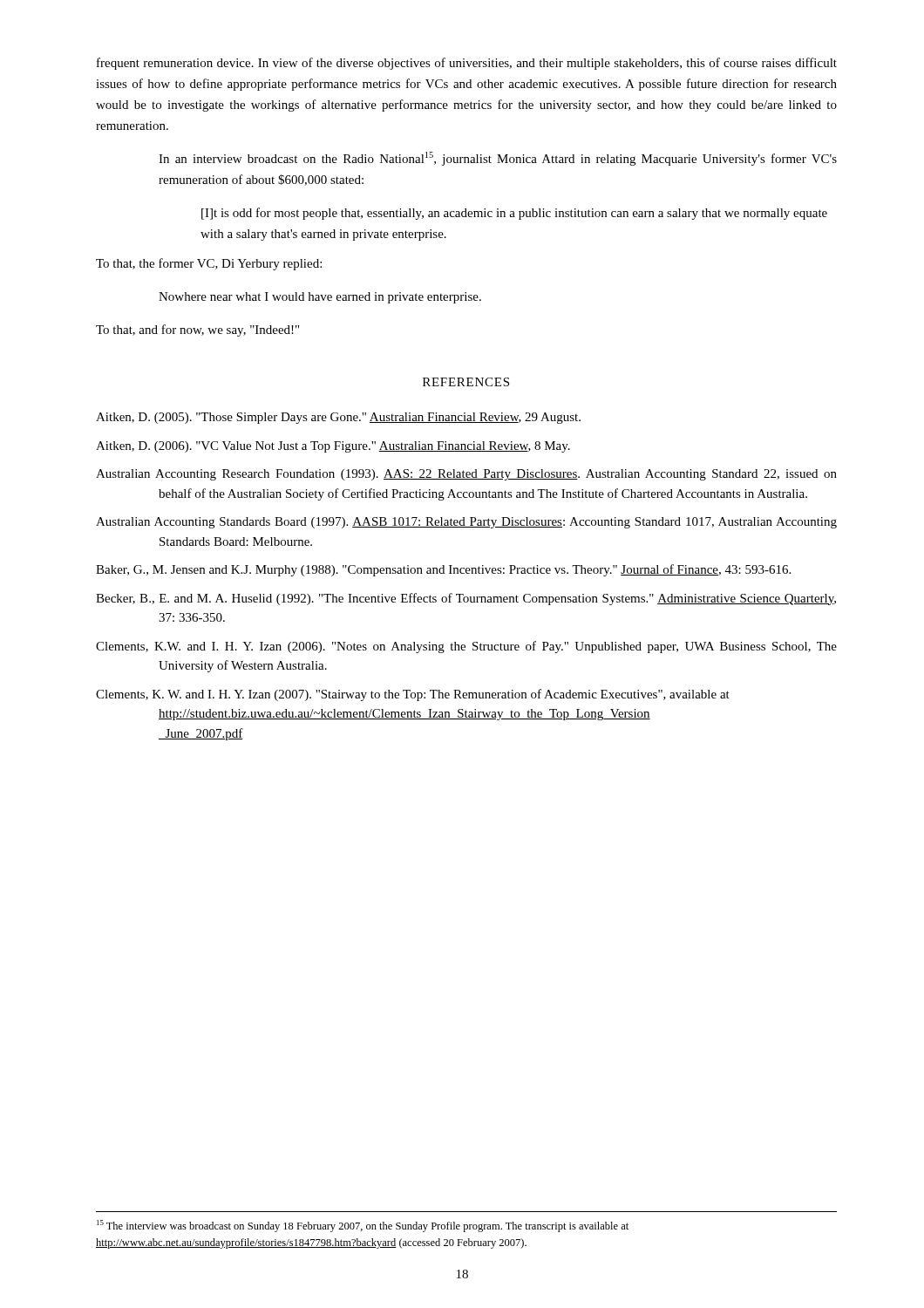Select the text containing "To that, the former VC, Di Yerbury replied:"
This screenshot has height=1308, width=924.
tap(209, 264)
